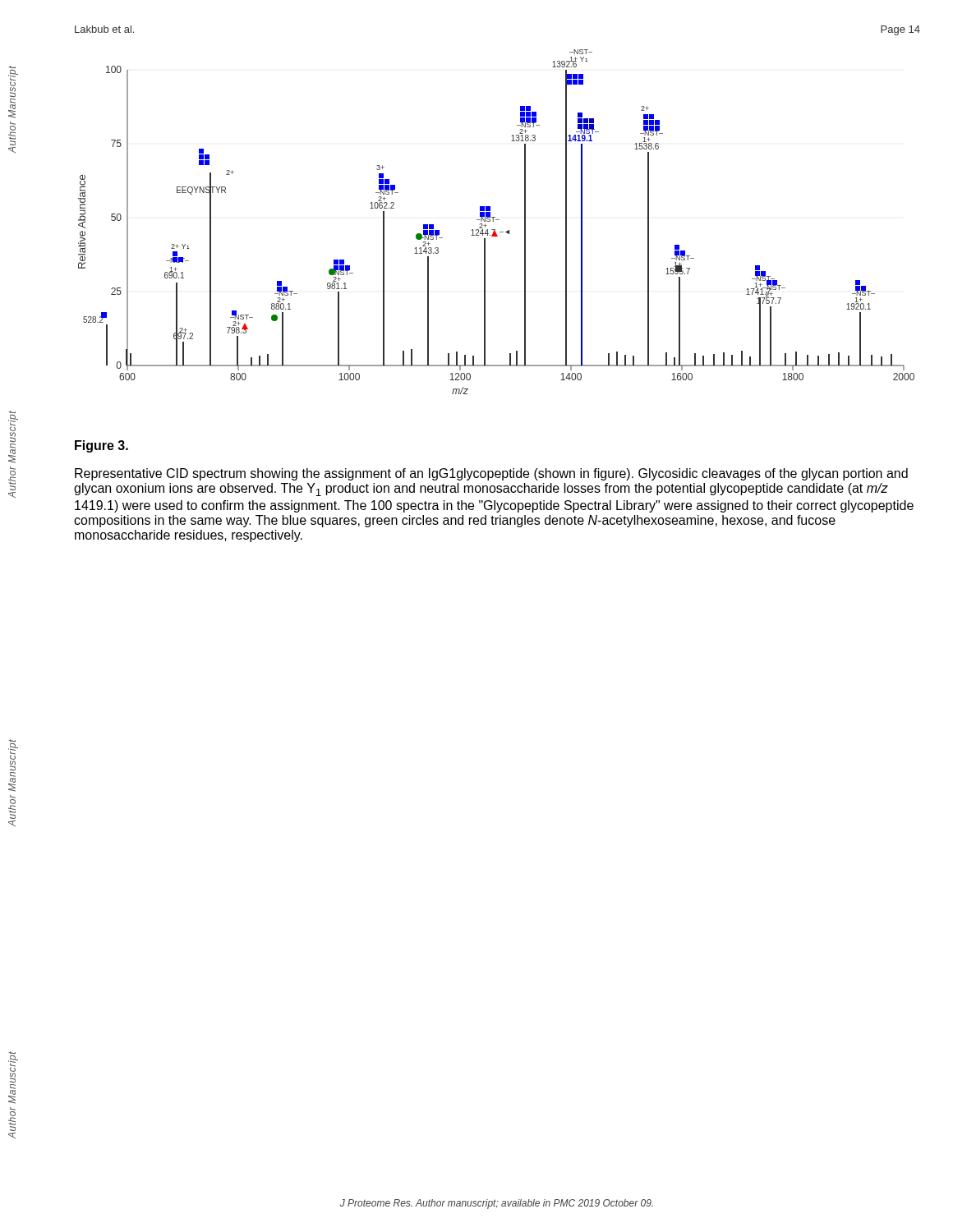Click on the block starting "Figure 3. Representative"
This screenshot has height=1232, width=953.
pos(497,491)
